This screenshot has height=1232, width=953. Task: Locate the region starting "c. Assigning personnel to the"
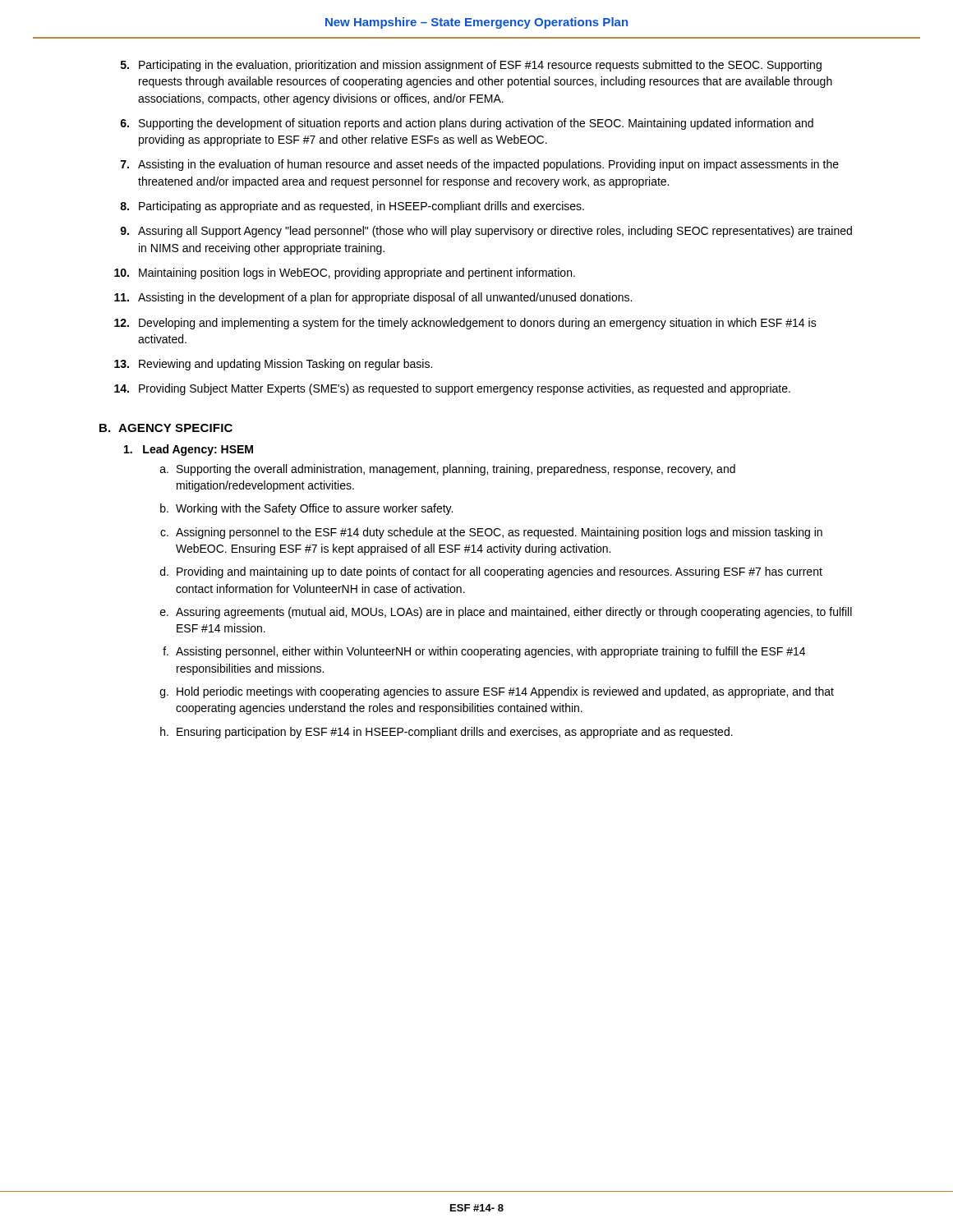pos(501,540)
